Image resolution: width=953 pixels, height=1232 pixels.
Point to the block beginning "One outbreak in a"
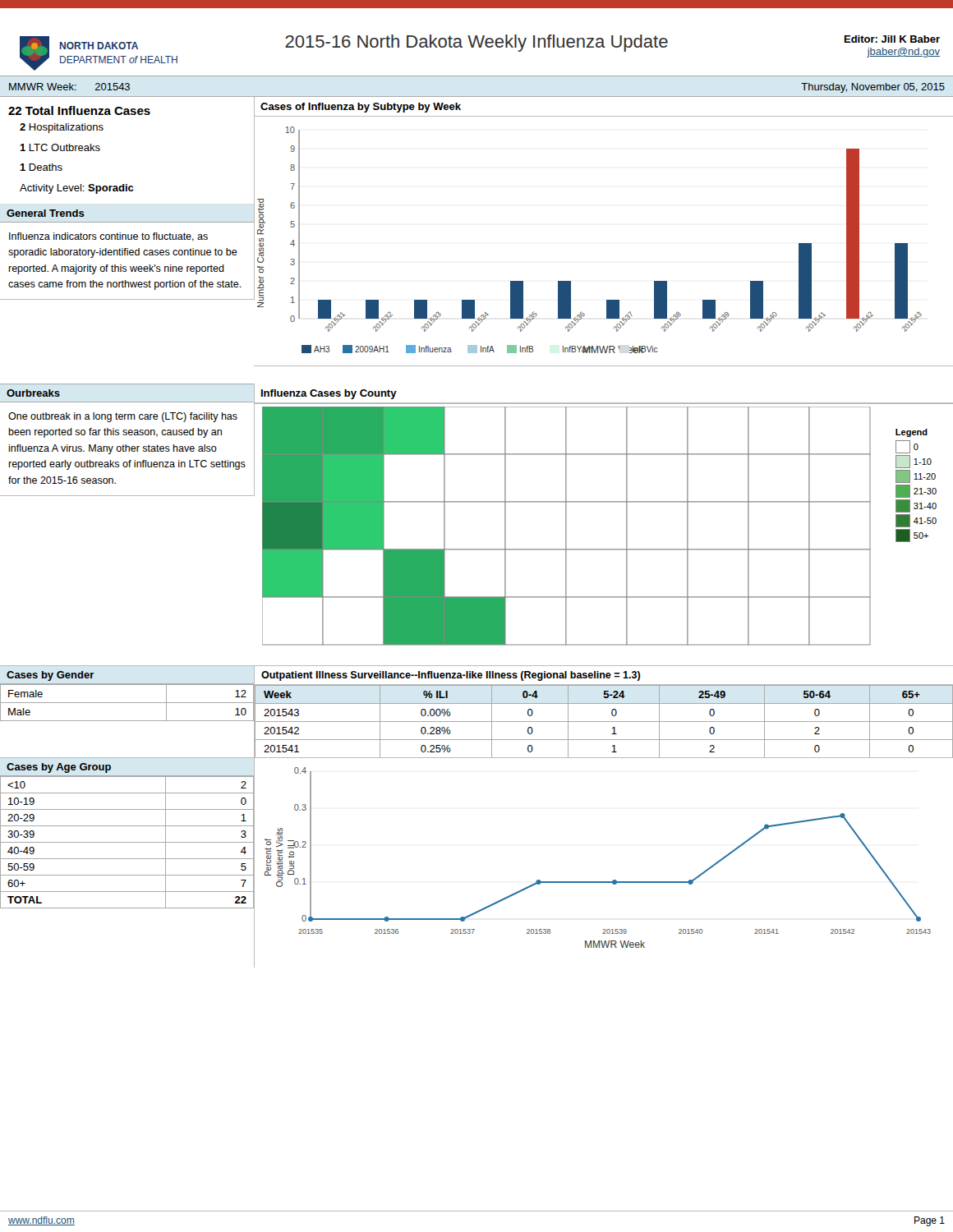coord(127,448)
